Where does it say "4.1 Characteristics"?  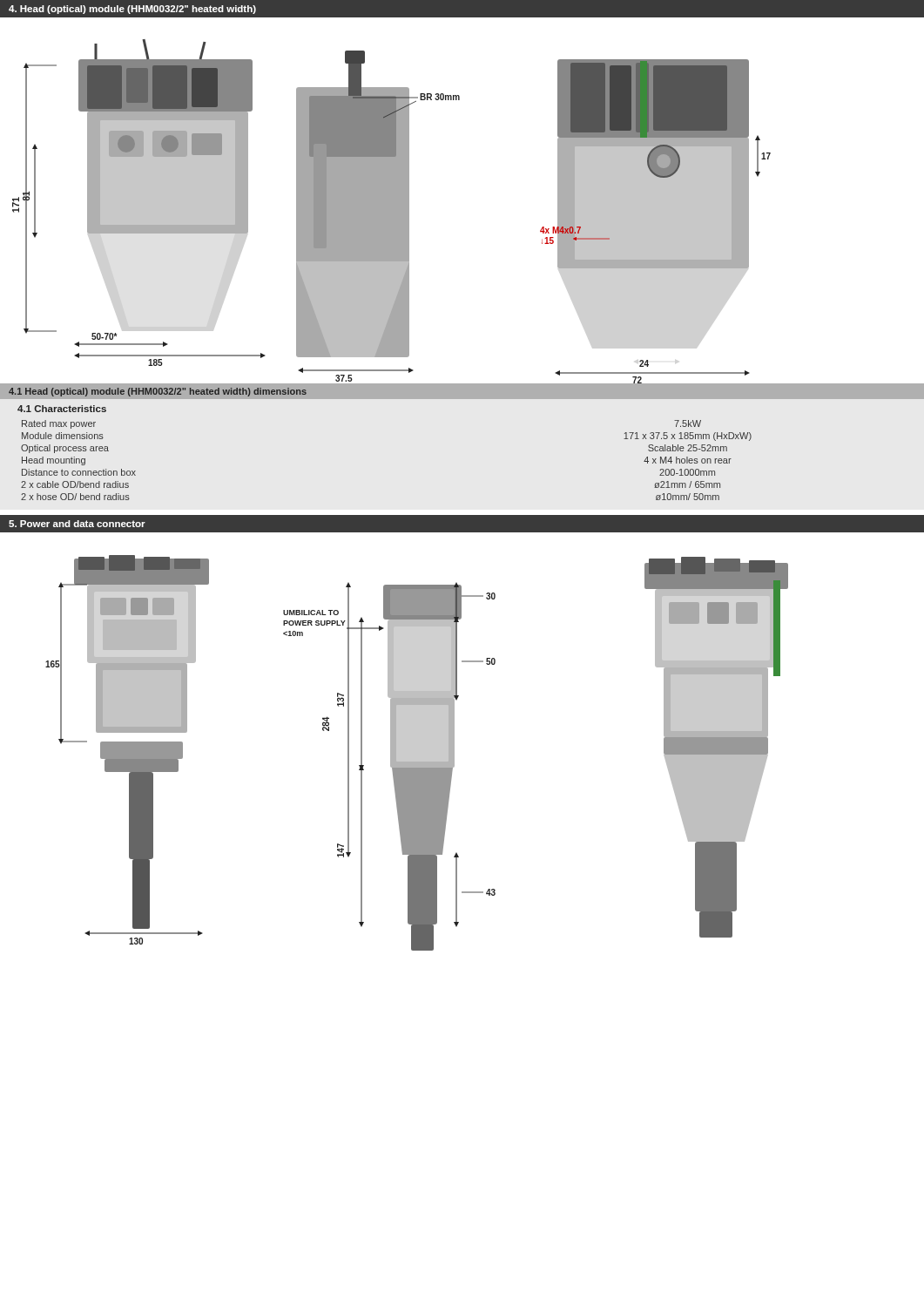tap(62, 409)
